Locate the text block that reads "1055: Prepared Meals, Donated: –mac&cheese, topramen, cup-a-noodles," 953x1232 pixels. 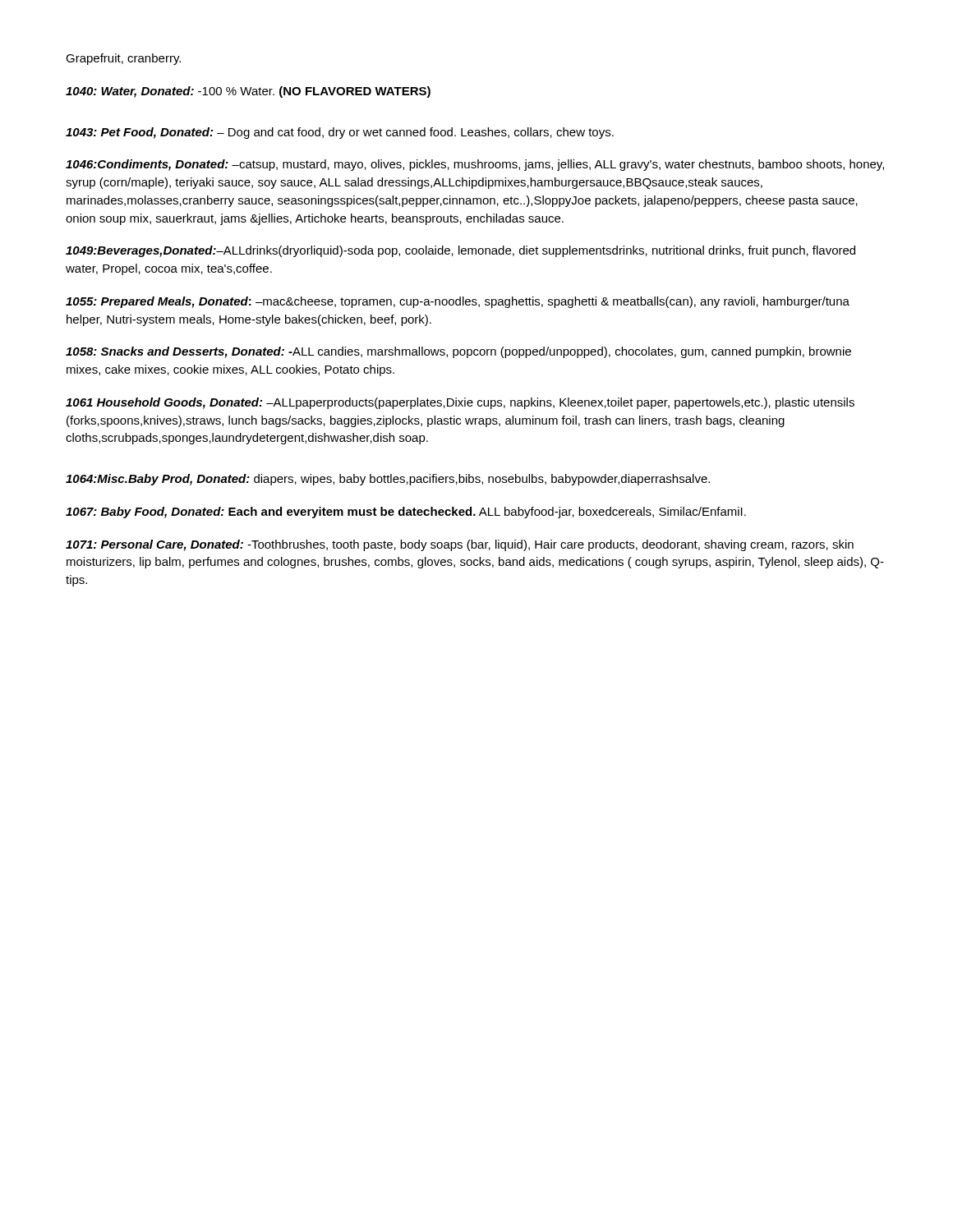[x=476, y=310]
